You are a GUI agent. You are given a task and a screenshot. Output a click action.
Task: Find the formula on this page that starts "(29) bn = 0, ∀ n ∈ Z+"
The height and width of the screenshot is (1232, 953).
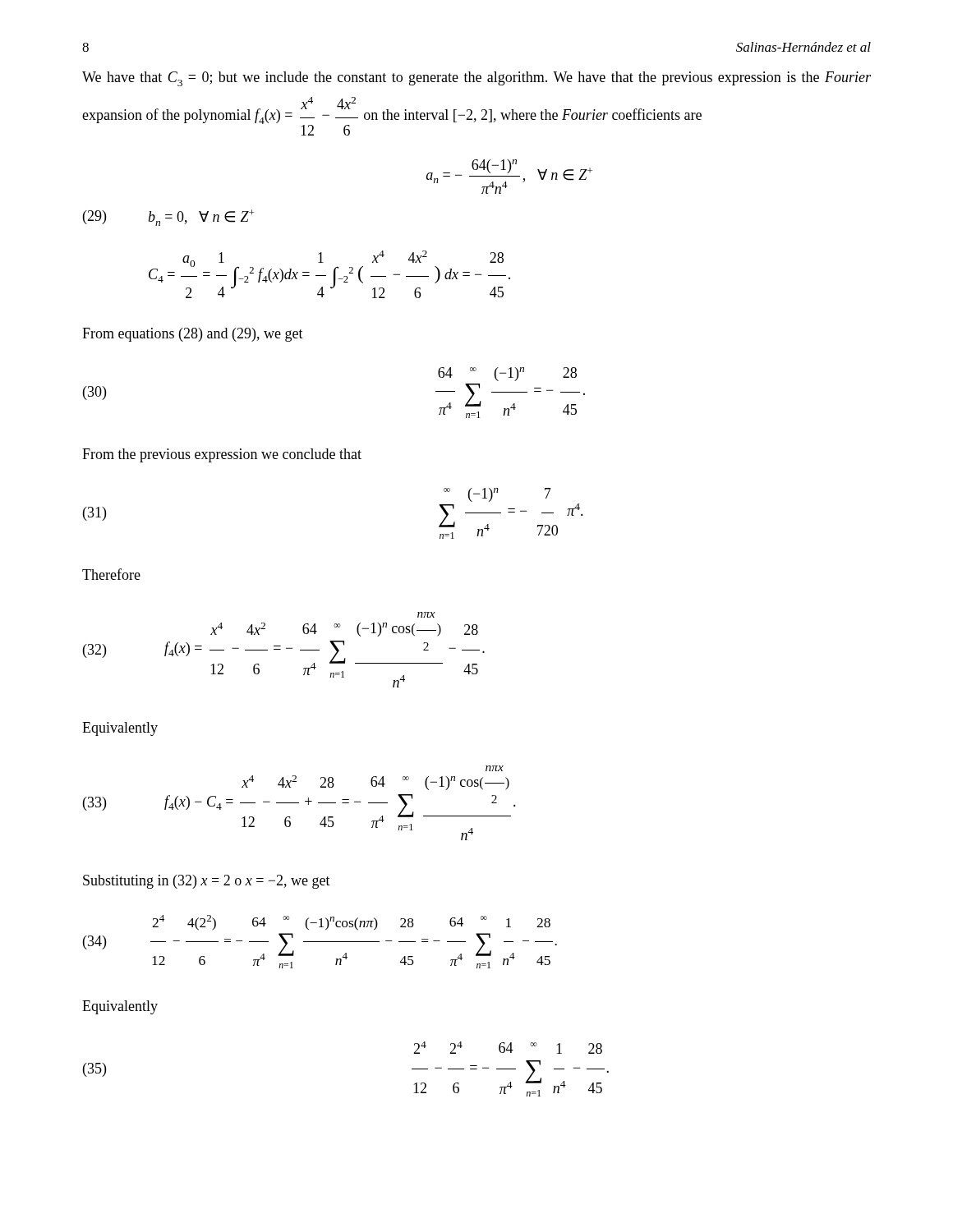tap(476, 258)
